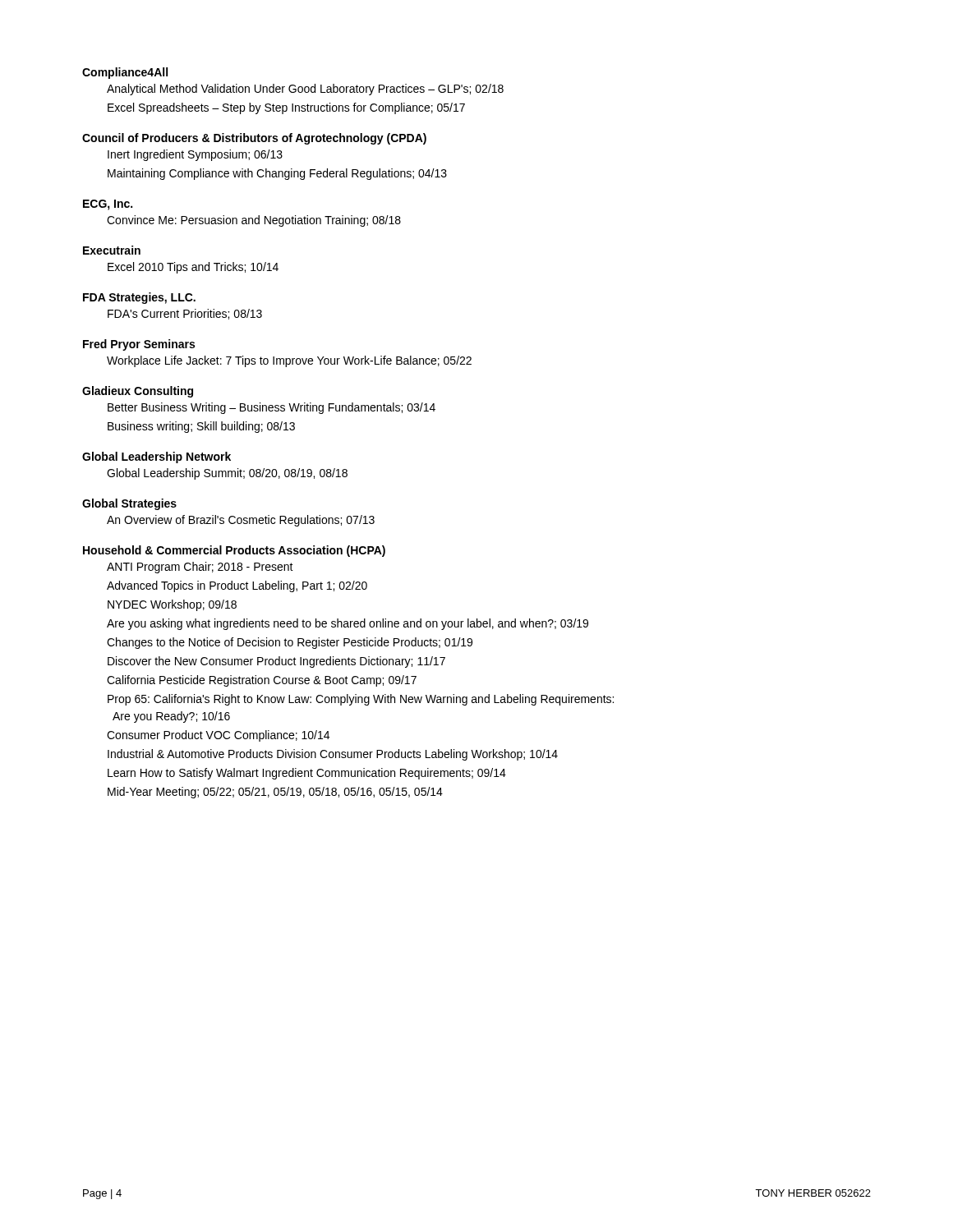The width and height of the screenshot is (953, 1232).
Task: Point to the region starting "Council of Producers & Distributors of Agrotechnology"
Action: 254,138
